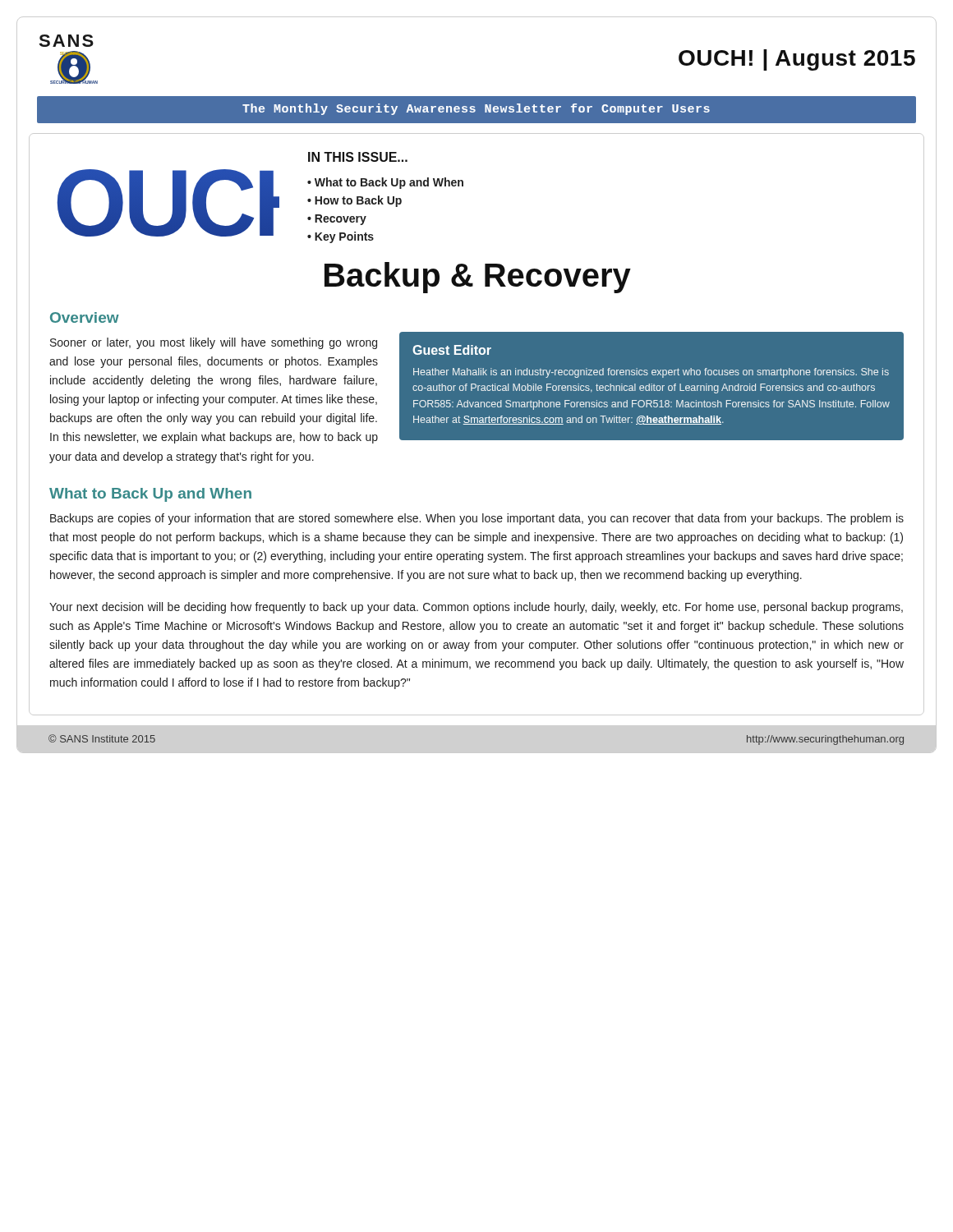Viewport: 953px width, 1232px height.
Task: Select the text block starting "Backup & Recovery"
Action: click(x=476, y=275)
